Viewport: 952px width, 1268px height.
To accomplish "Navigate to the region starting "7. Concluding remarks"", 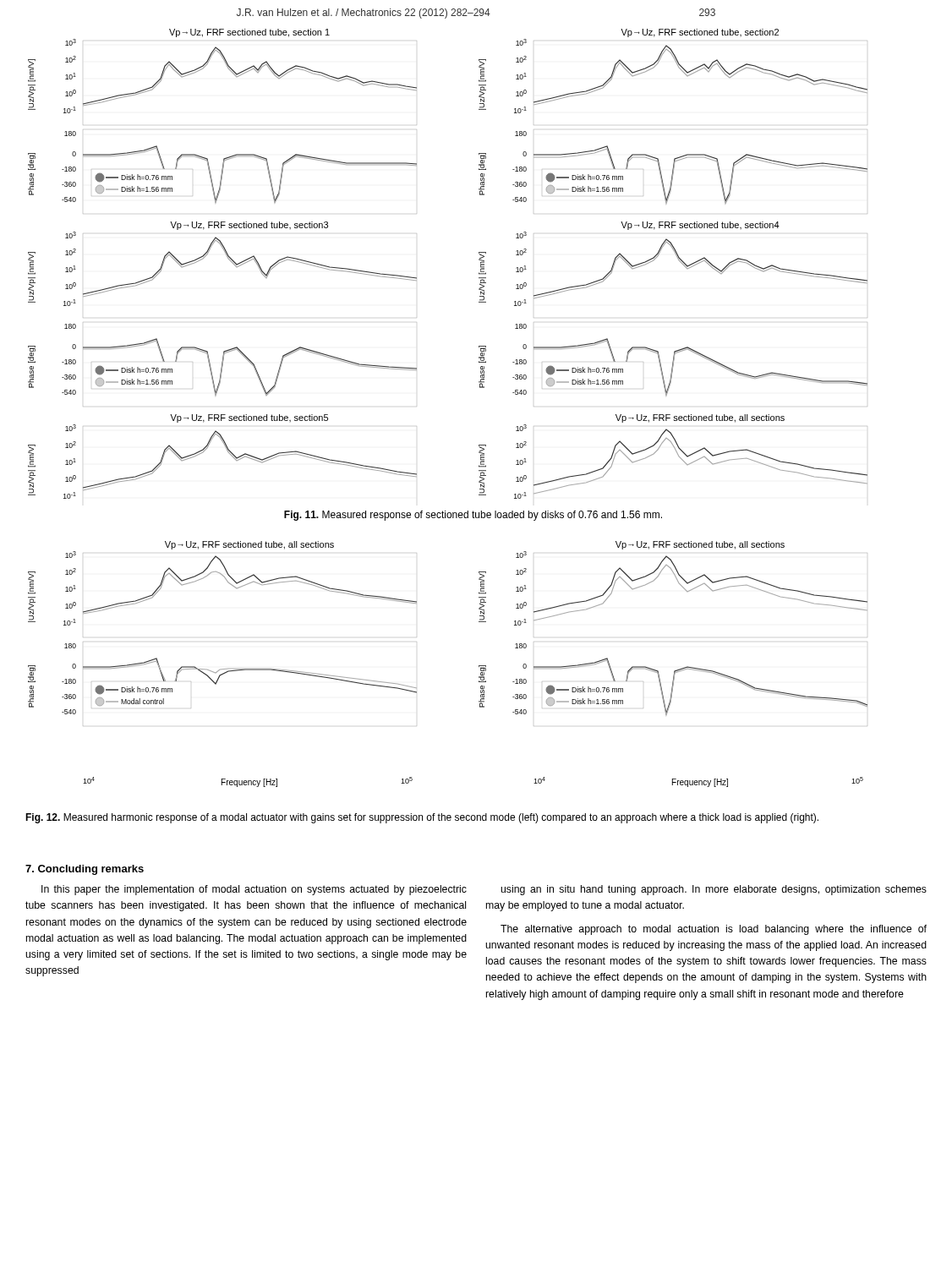I will tap(85, 869).
